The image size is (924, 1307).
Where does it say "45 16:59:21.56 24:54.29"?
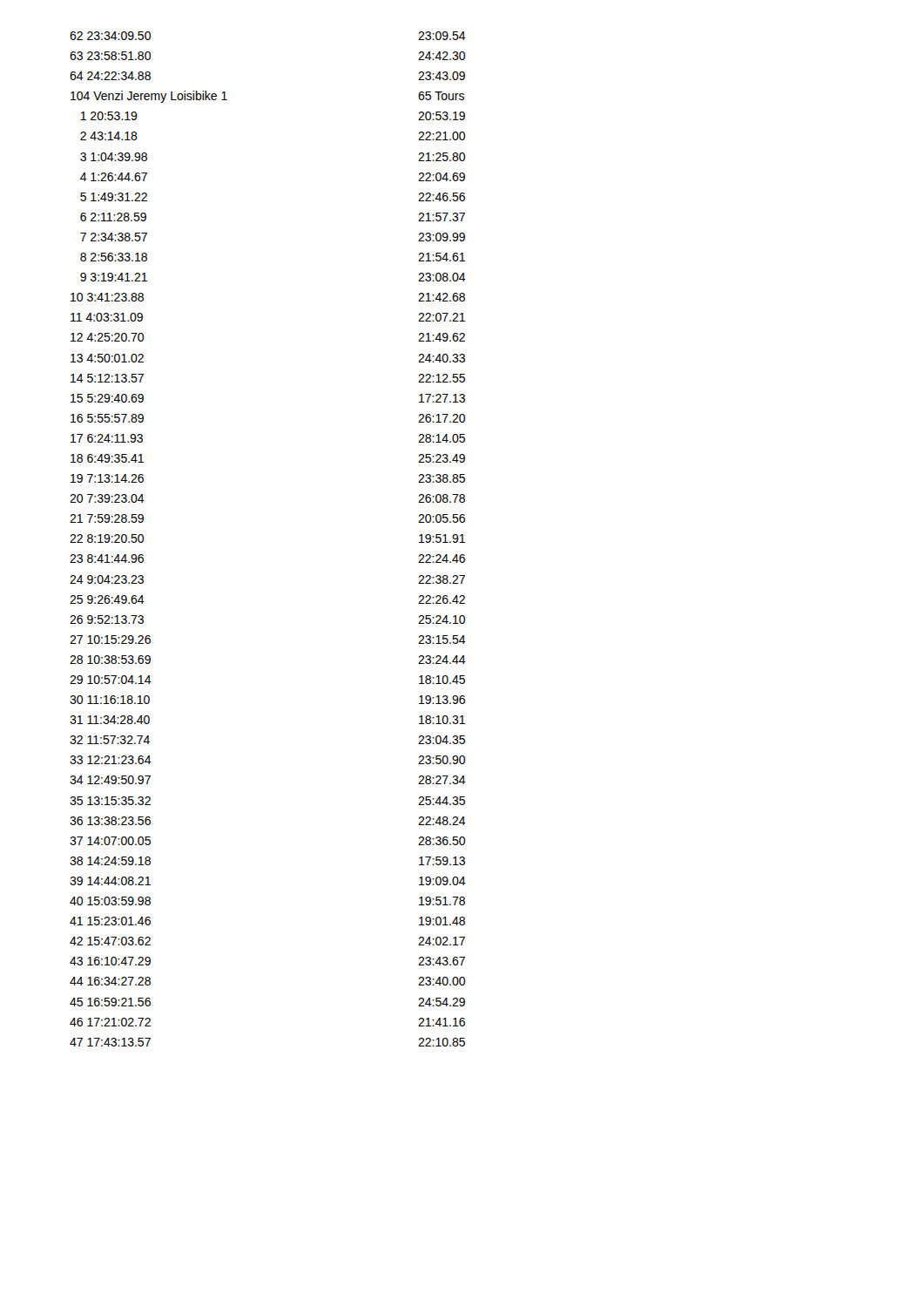pyautogui.click(x=110, y=1002)
